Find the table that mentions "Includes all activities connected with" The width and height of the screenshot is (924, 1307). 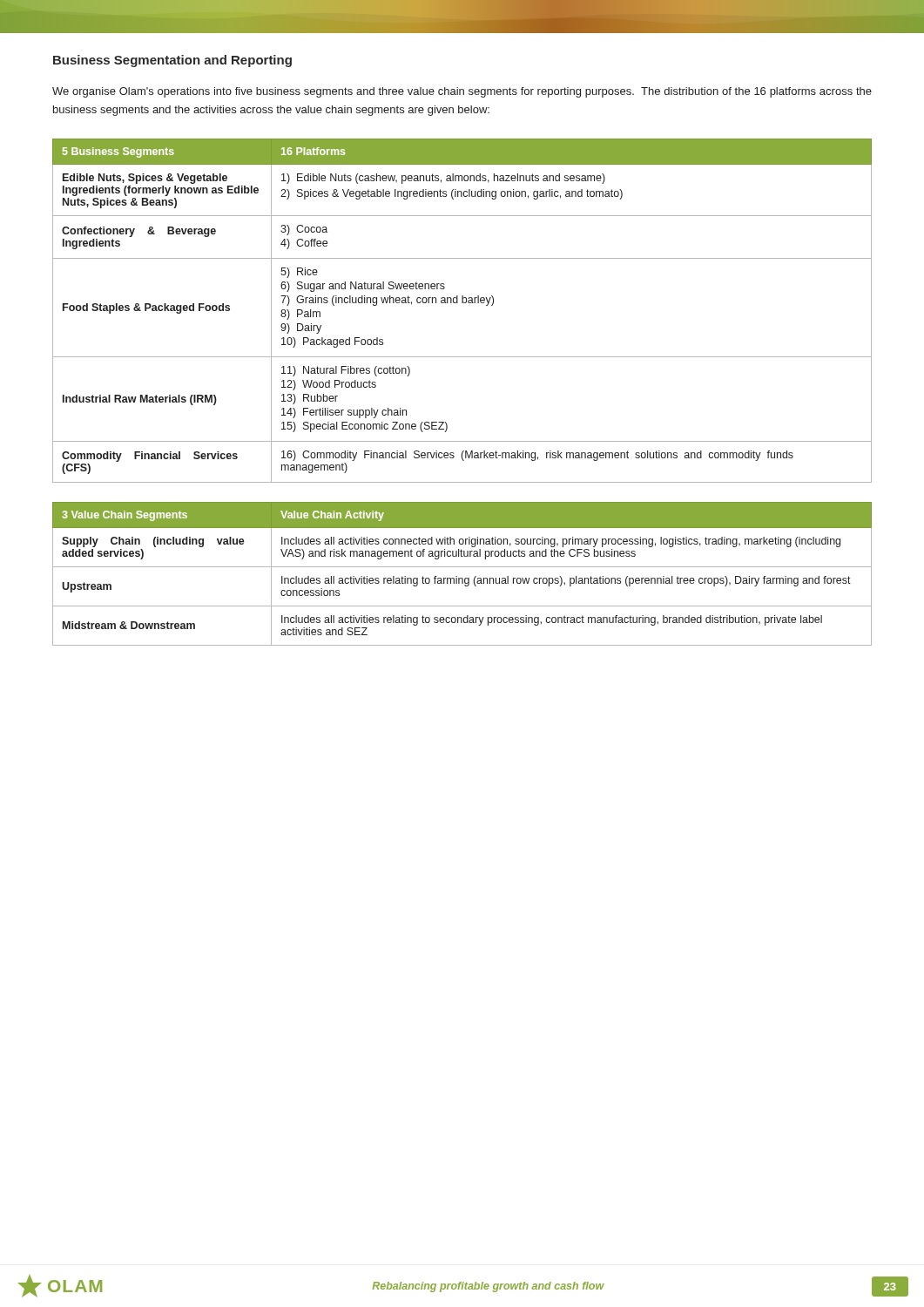coord(462,573)
